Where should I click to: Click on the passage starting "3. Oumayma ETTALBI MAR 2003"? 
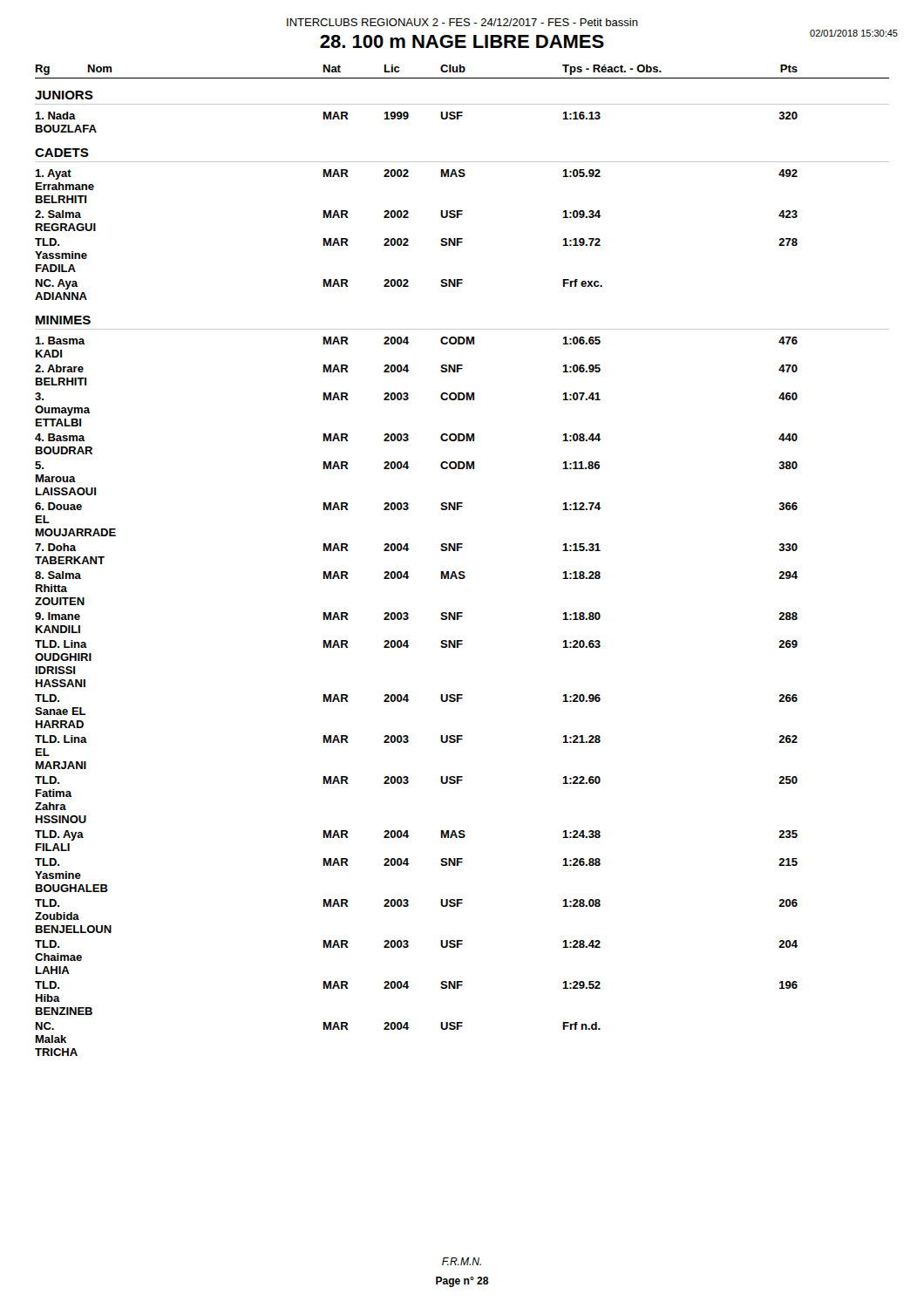point(38,396)
